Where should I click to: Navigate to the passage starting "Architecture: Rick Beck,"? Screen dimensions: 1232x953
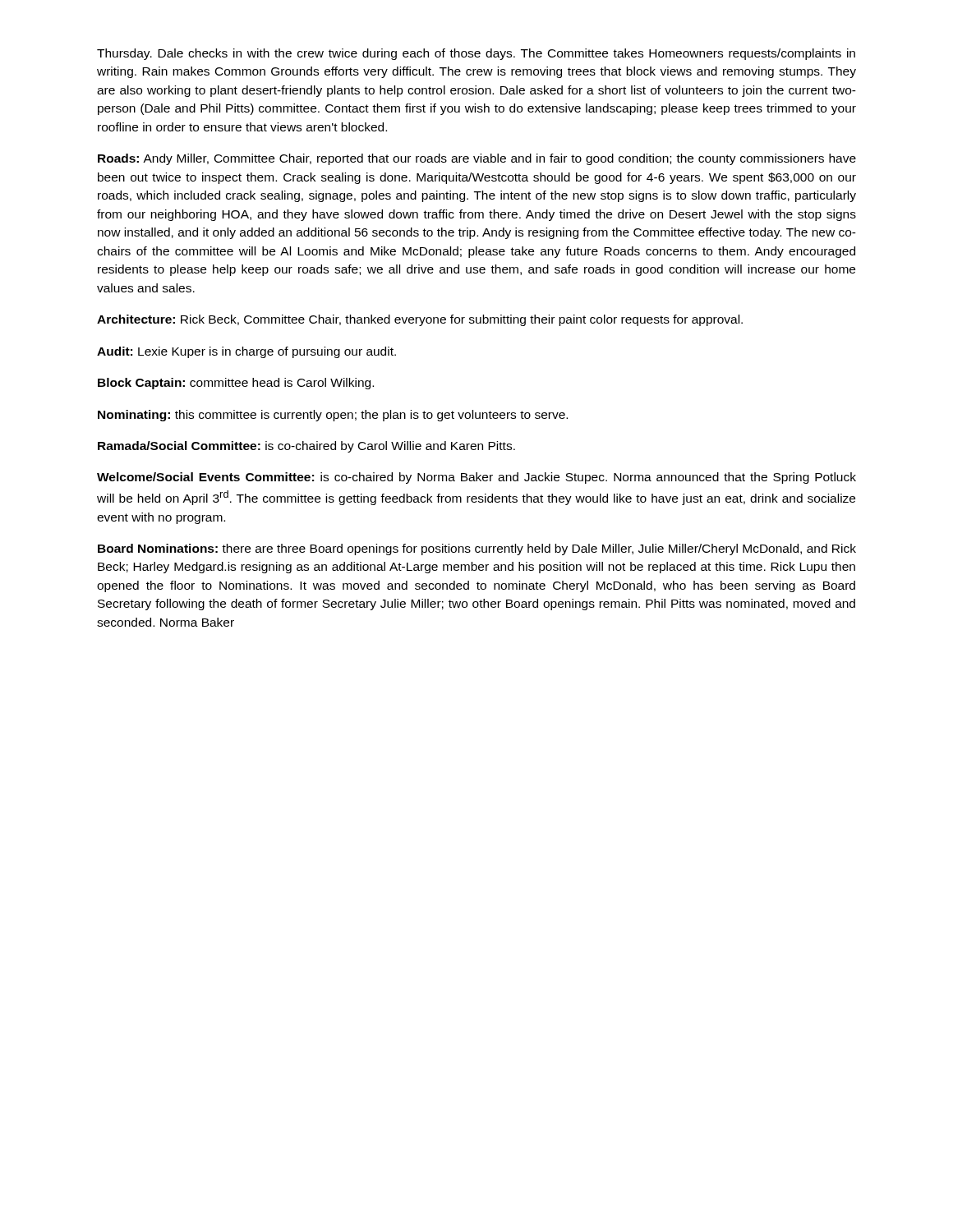(x=420, y=319)
